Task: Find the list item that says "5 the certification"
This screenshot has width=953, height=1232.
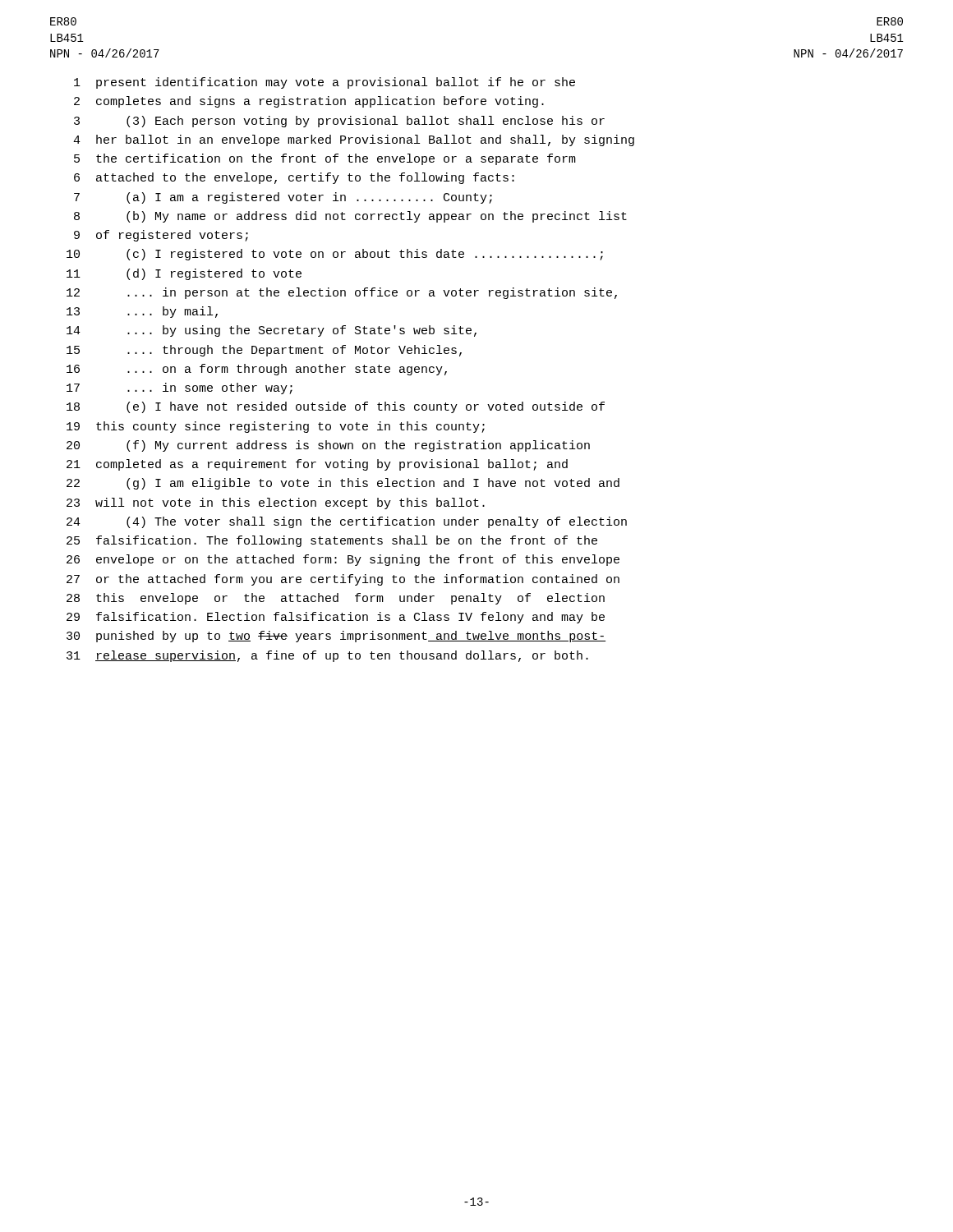Action: click(476, 160)
